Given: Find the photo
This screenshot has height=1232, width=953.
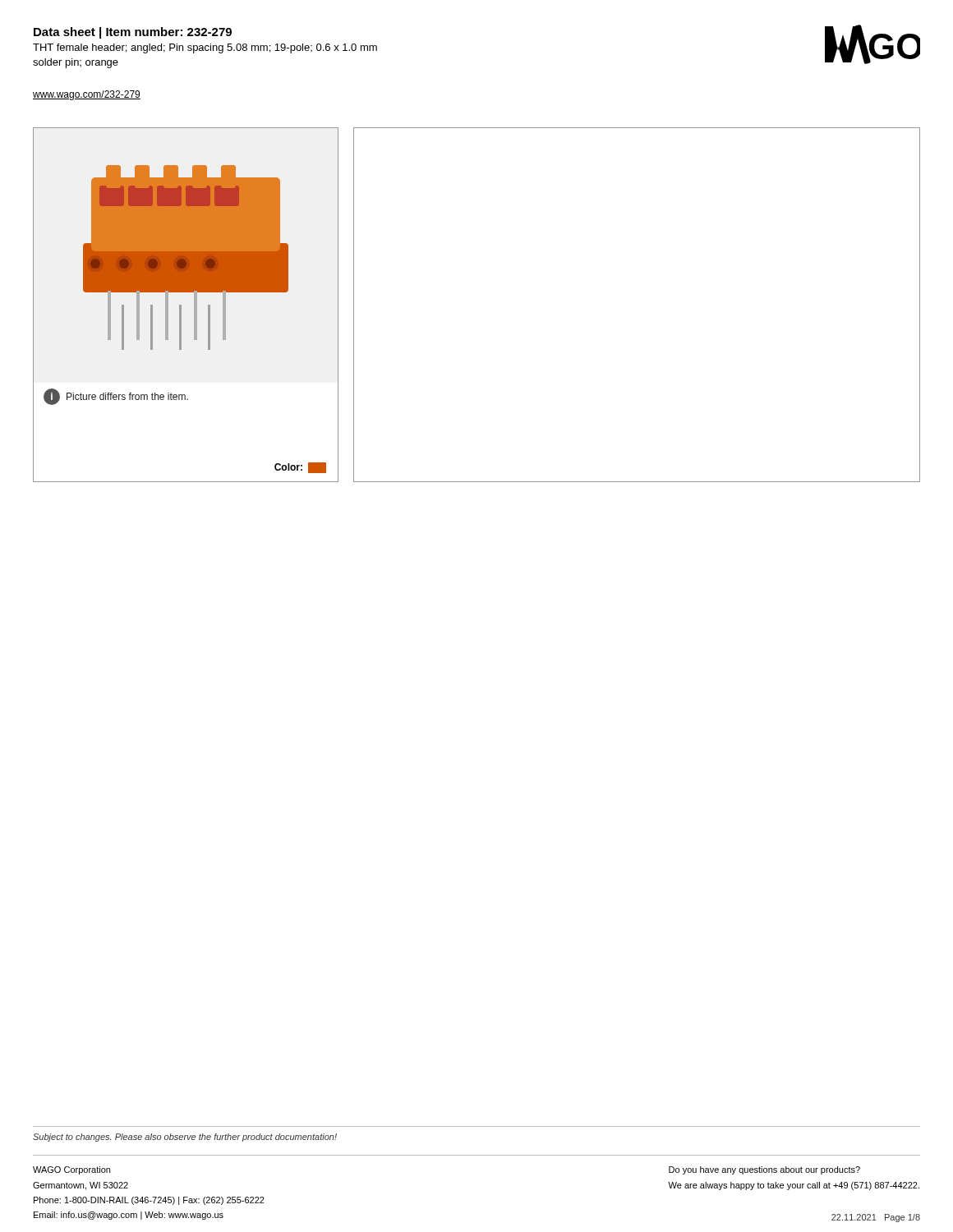Looking at the screenshot, I should [x=186, y=305].
